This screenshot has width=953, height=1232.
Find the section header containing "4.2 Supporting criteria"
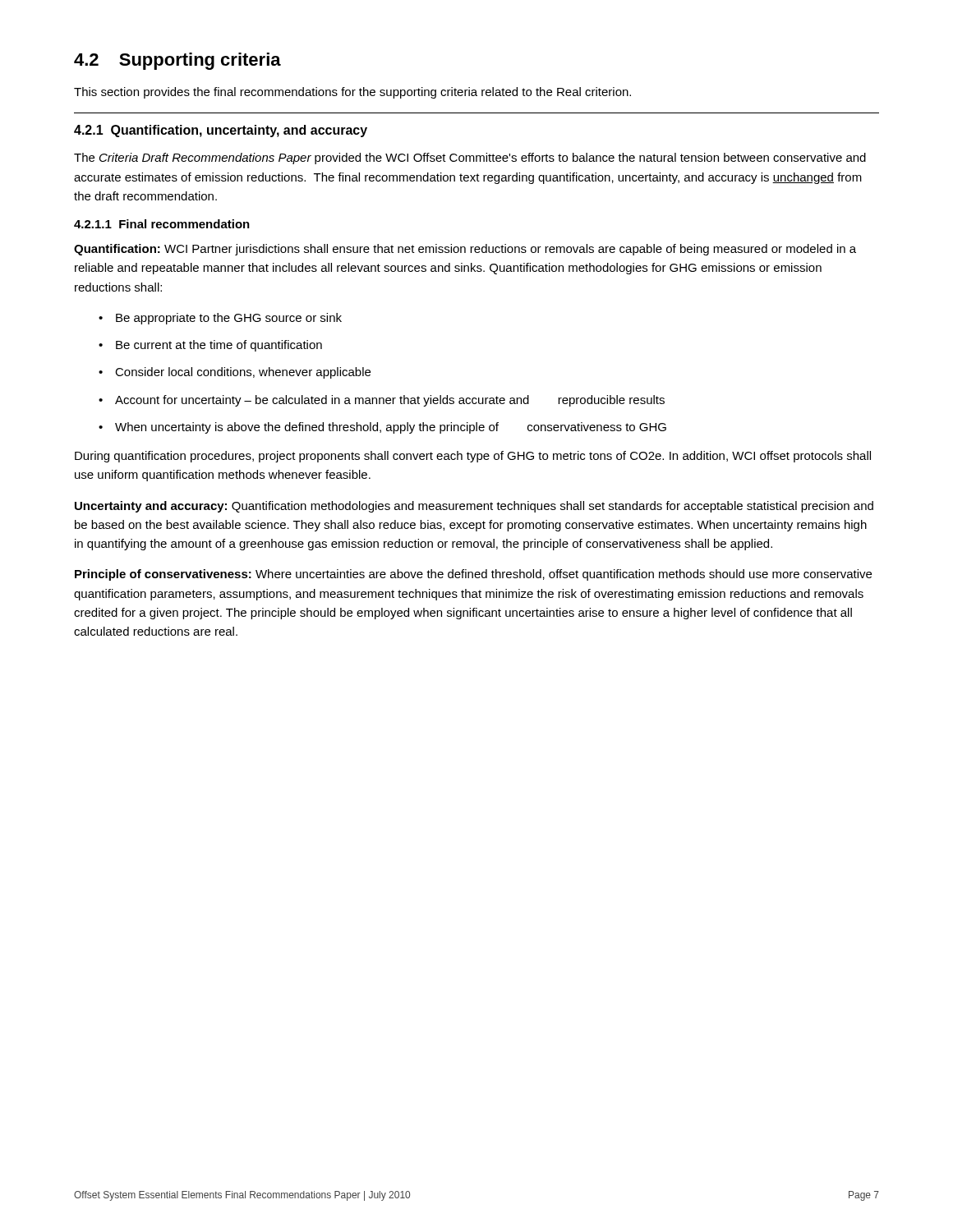click(x=177, y=61)
